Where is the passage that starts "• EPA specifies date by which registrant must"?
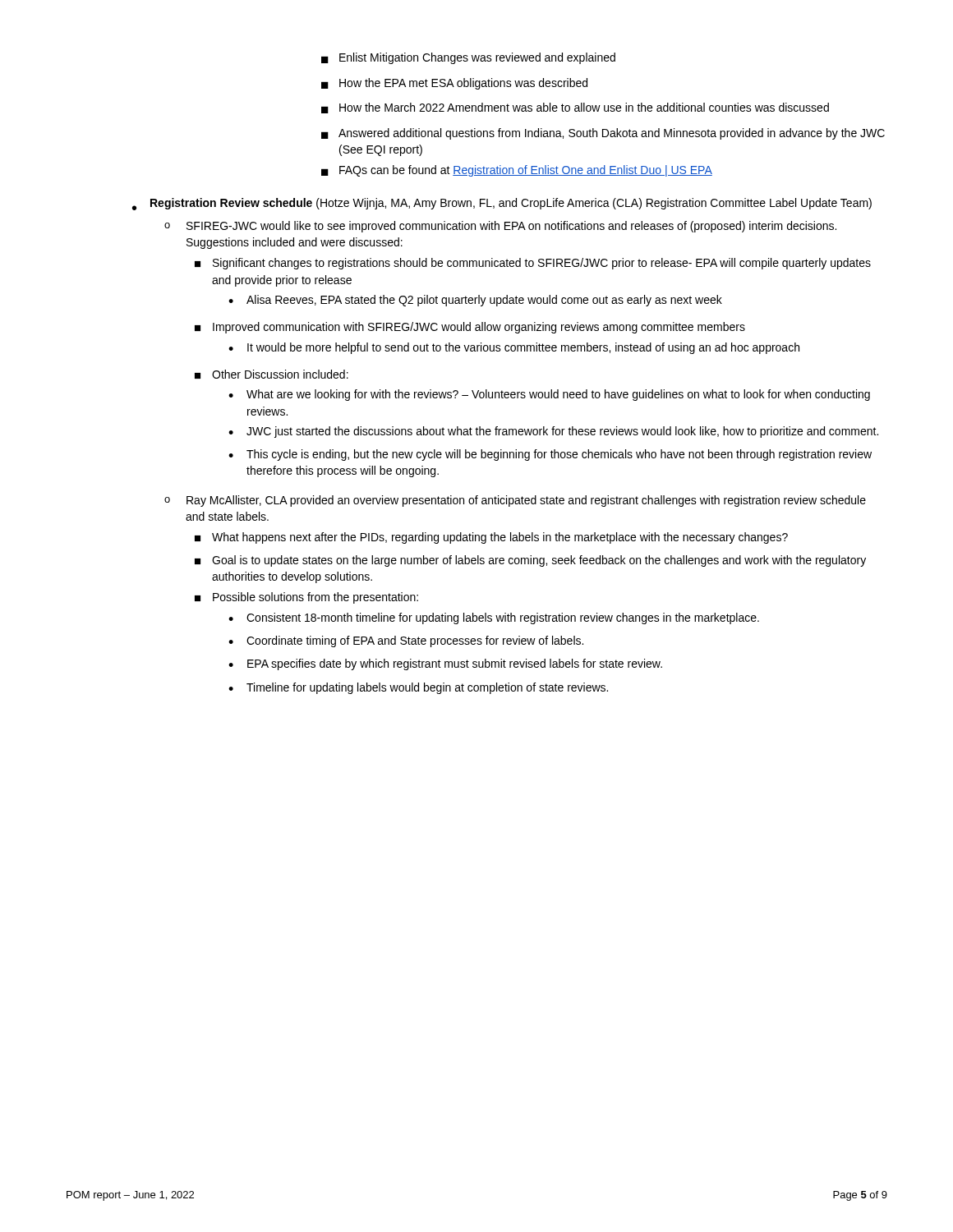 click(x=558, y=666)
